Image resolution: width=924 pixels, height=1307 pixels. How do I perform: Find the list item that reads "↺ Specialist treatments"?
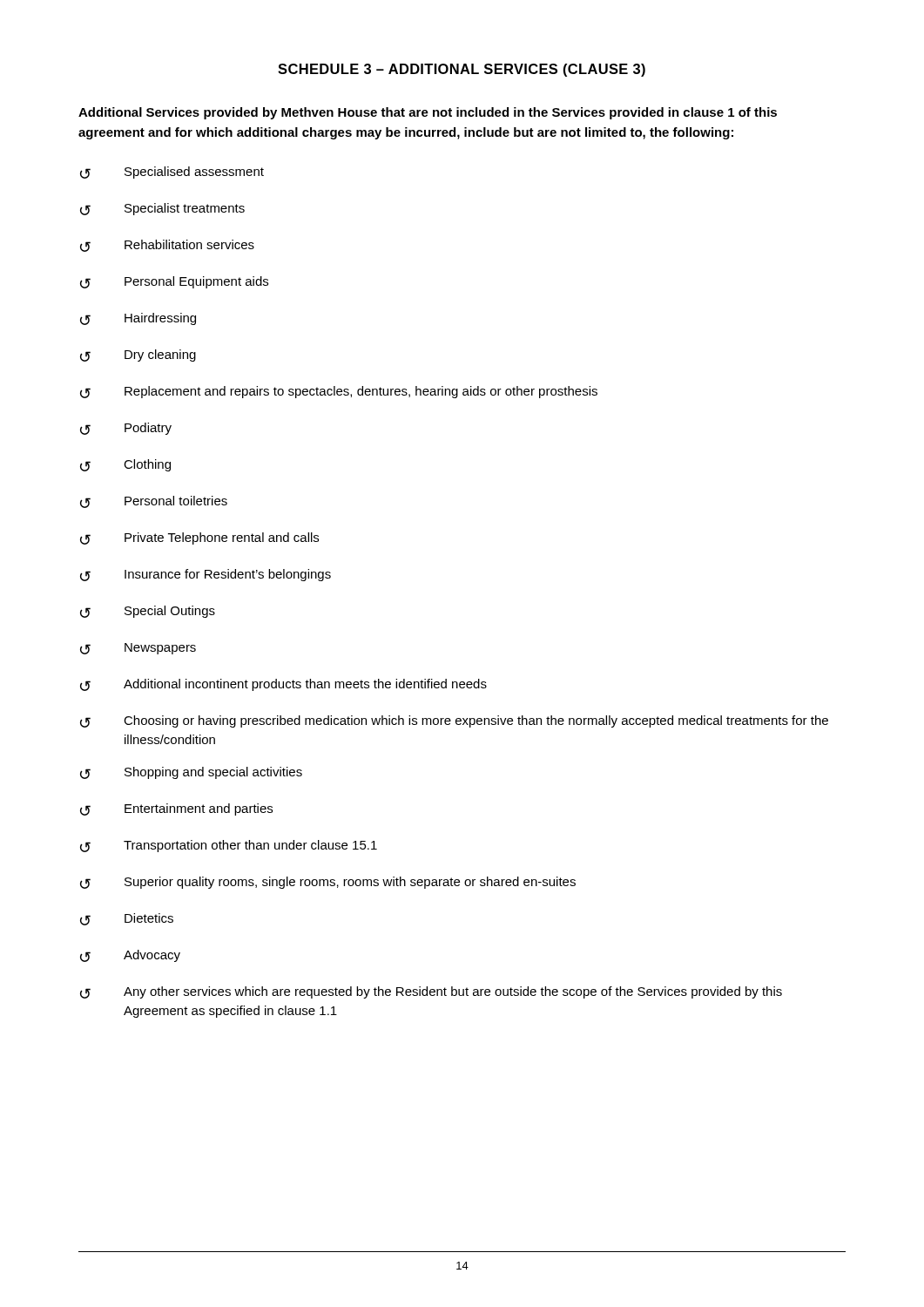tap(162, 209)
